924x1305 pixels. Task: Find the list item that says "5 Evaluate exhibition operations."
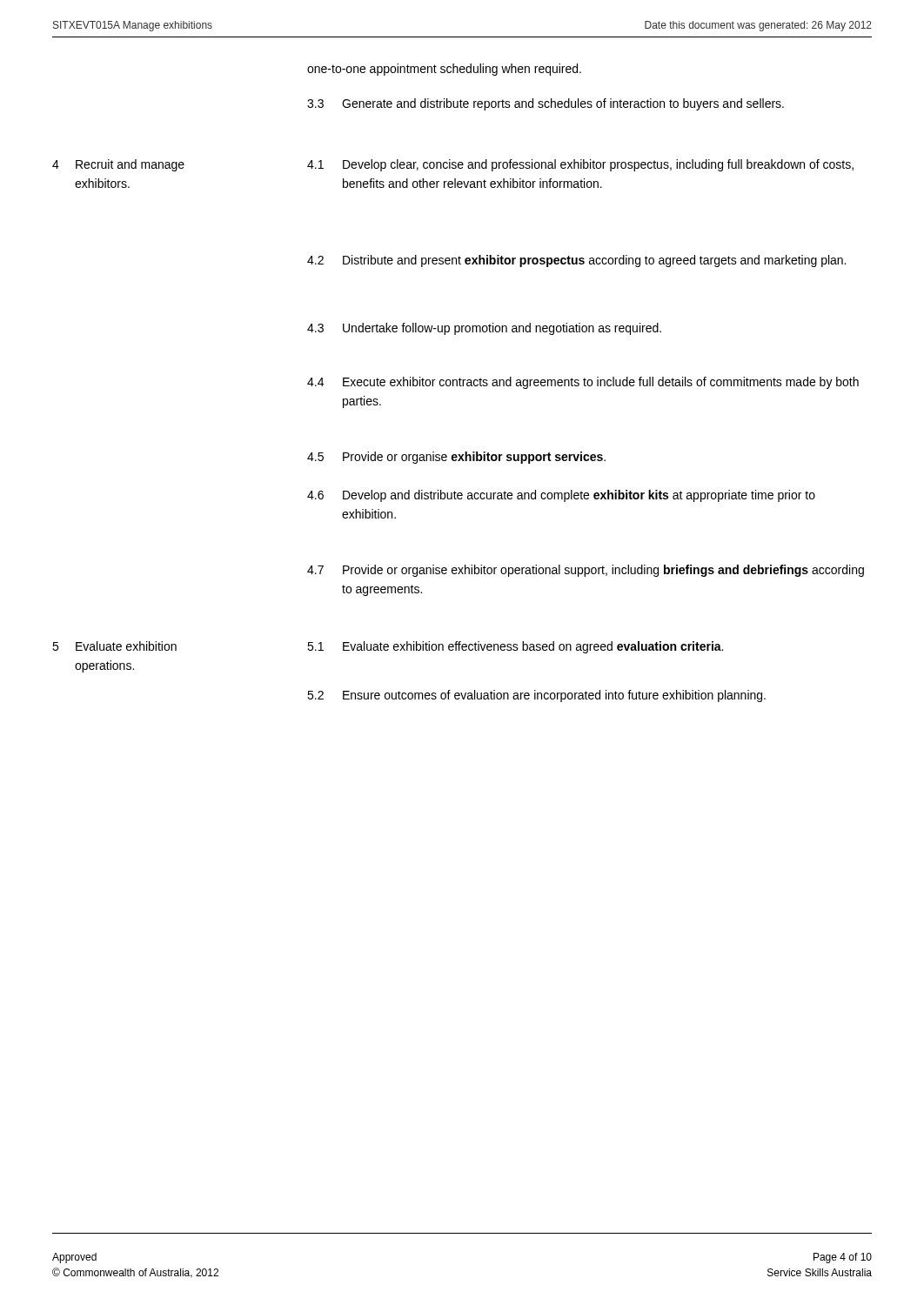135,656
